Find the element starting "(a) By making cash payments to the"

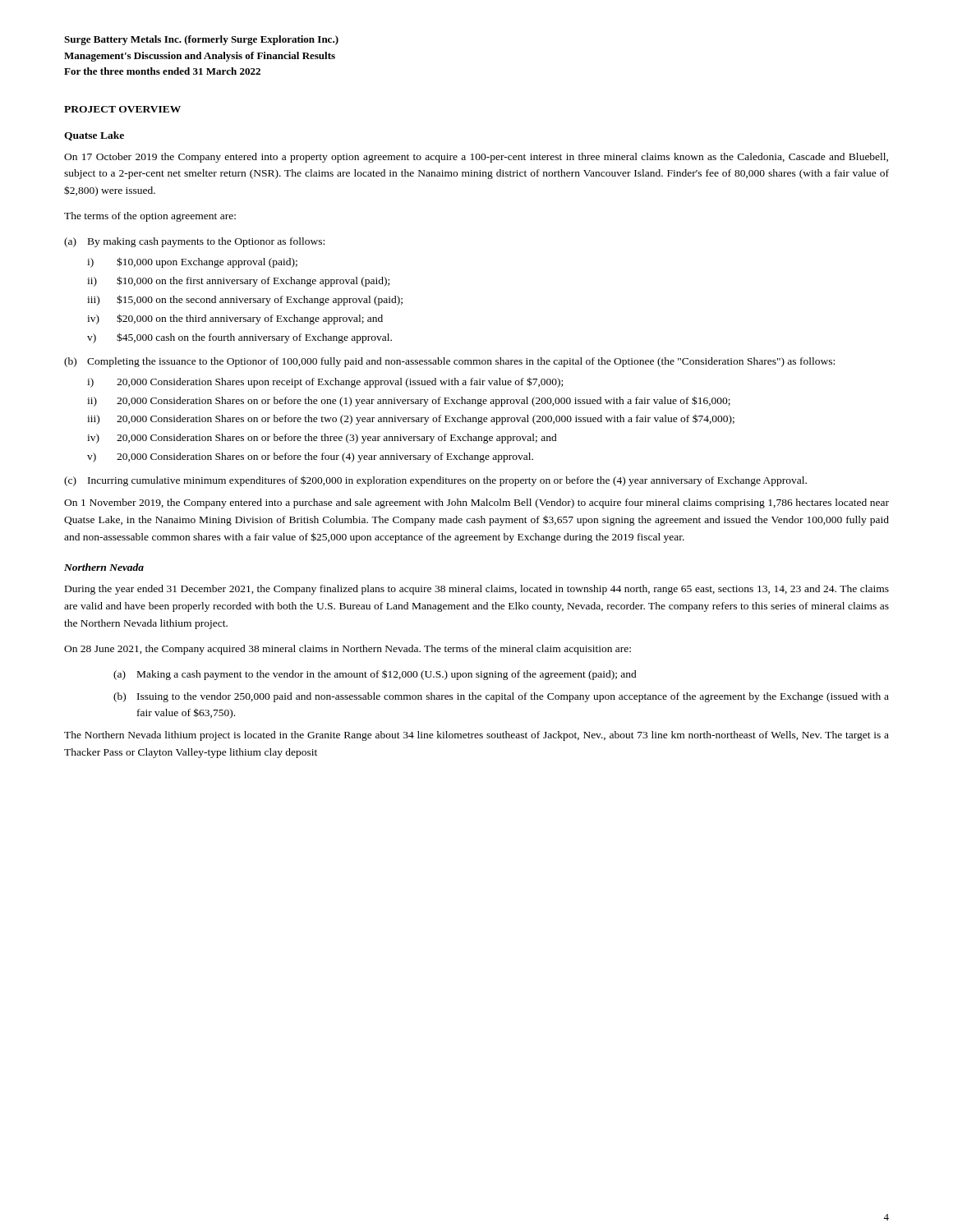(194, 242)
